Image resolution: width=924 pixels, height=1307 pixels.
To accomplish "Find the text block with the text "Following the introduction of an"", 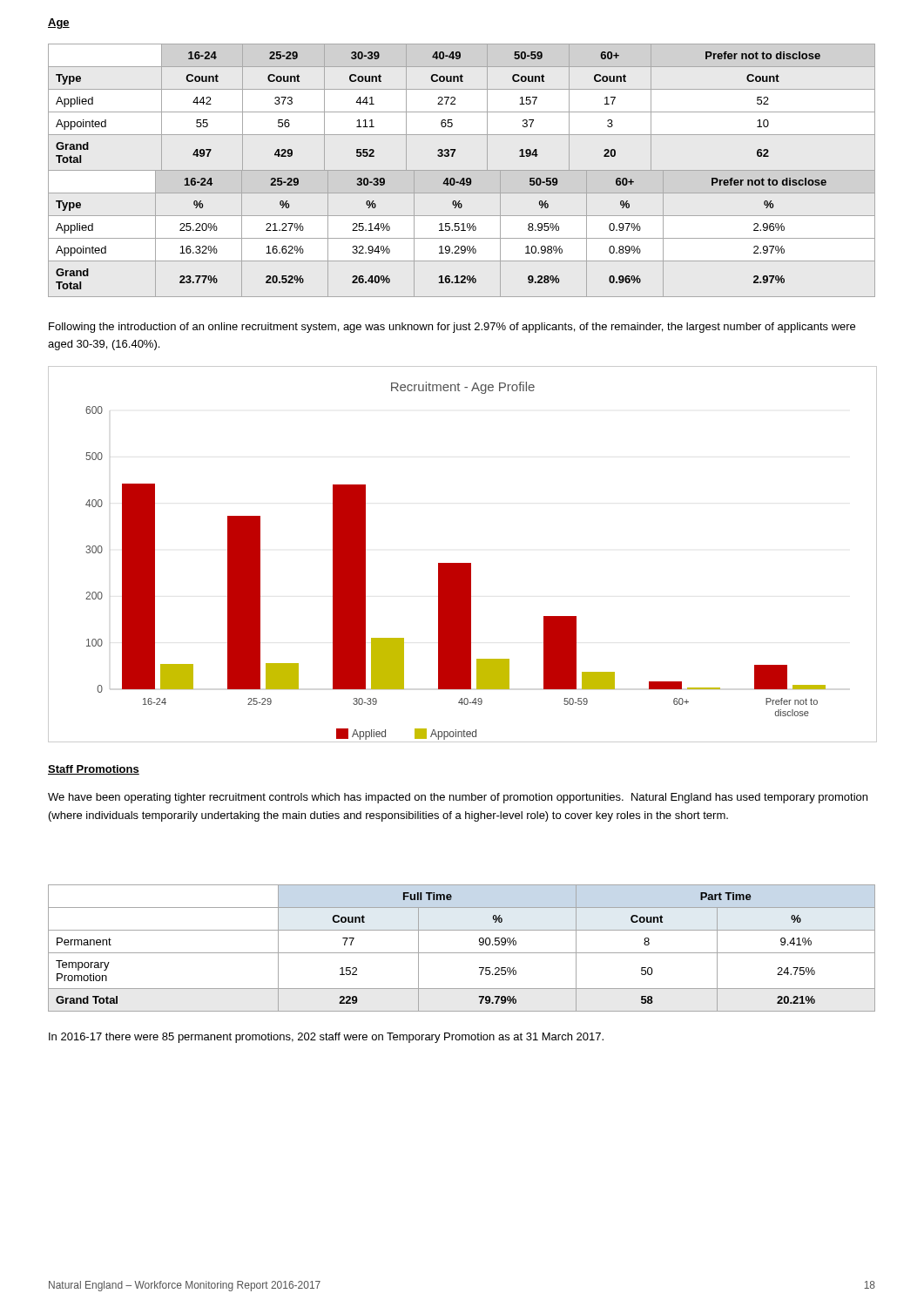I will pos(452,335).
